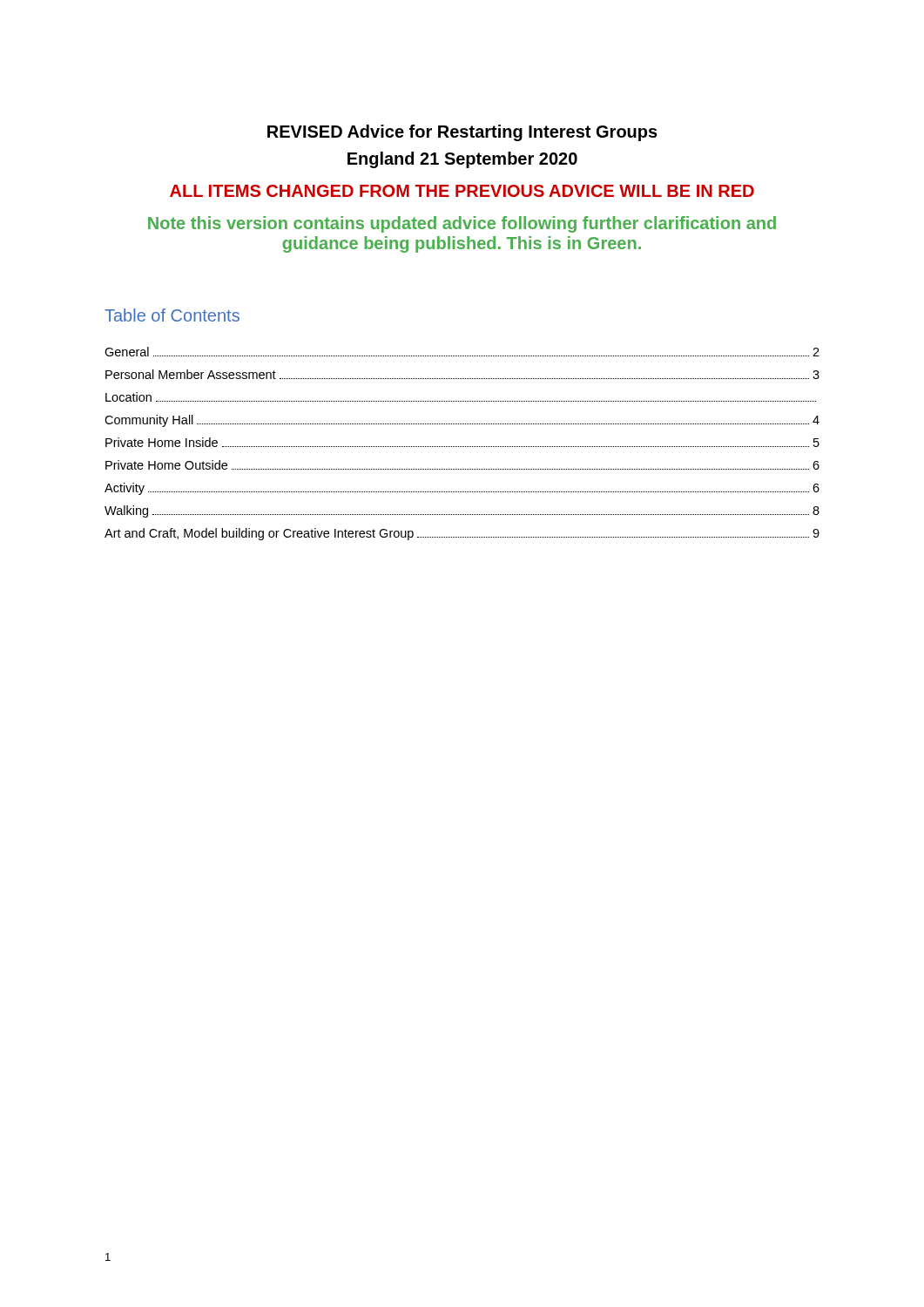Click on the element starting "Personal Member Assessment 3"
This screenshot has width=924, height=1307.
pos(462,375)
